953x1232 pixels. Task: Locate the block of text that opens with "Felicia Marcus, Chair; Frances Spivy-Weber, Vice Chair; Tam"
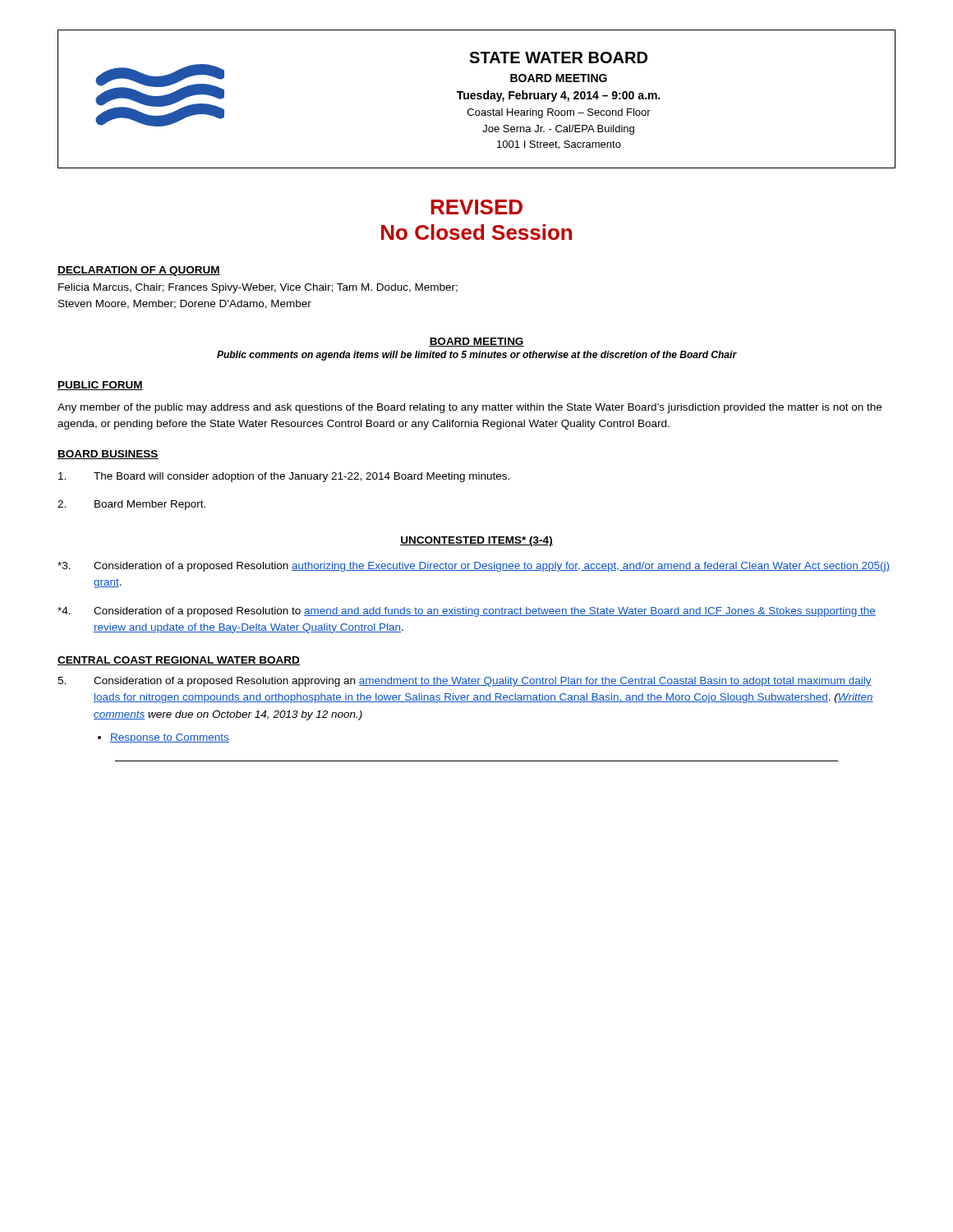pos(258,295)
